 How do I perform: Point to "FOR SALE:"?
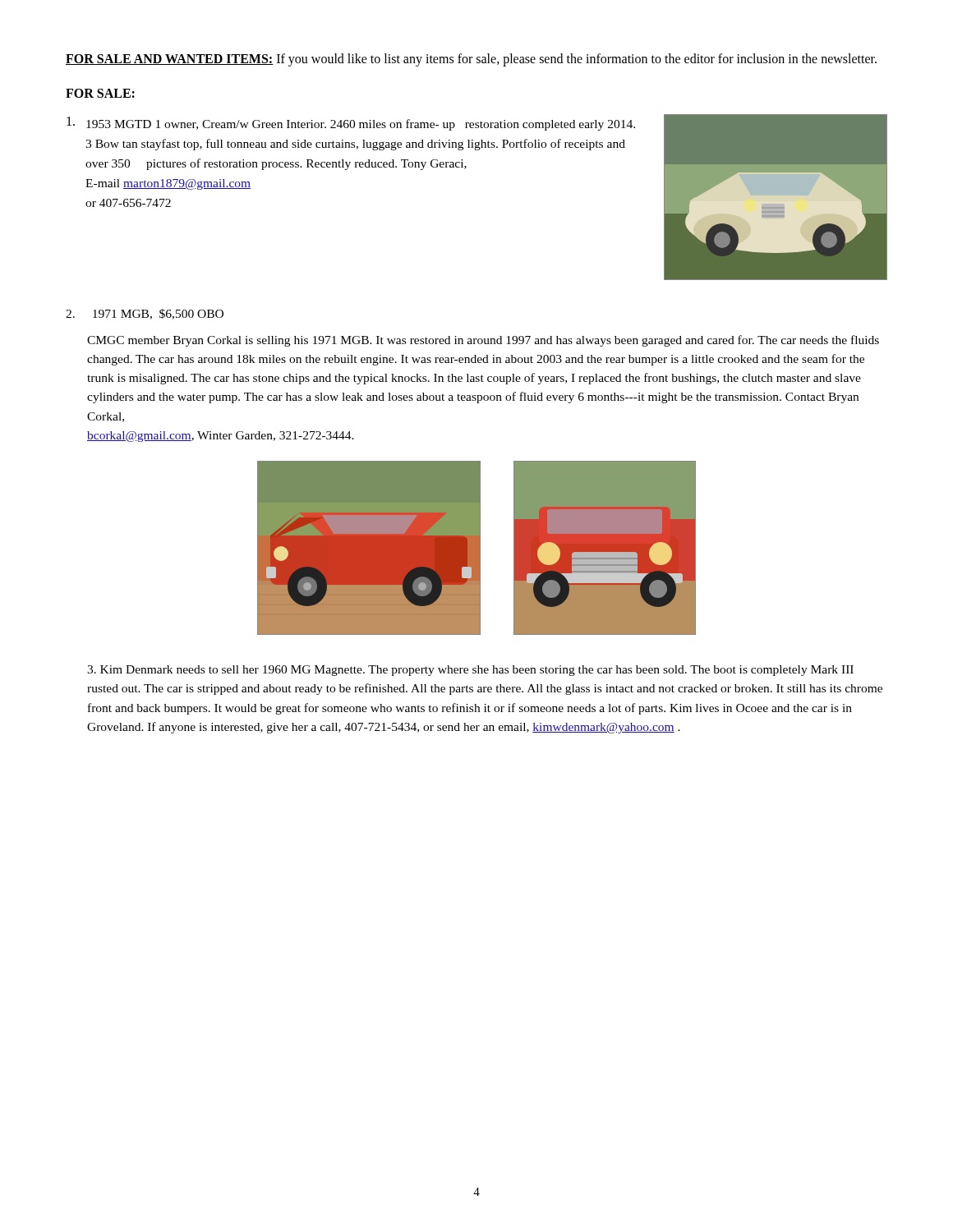[x=101, y=93]
